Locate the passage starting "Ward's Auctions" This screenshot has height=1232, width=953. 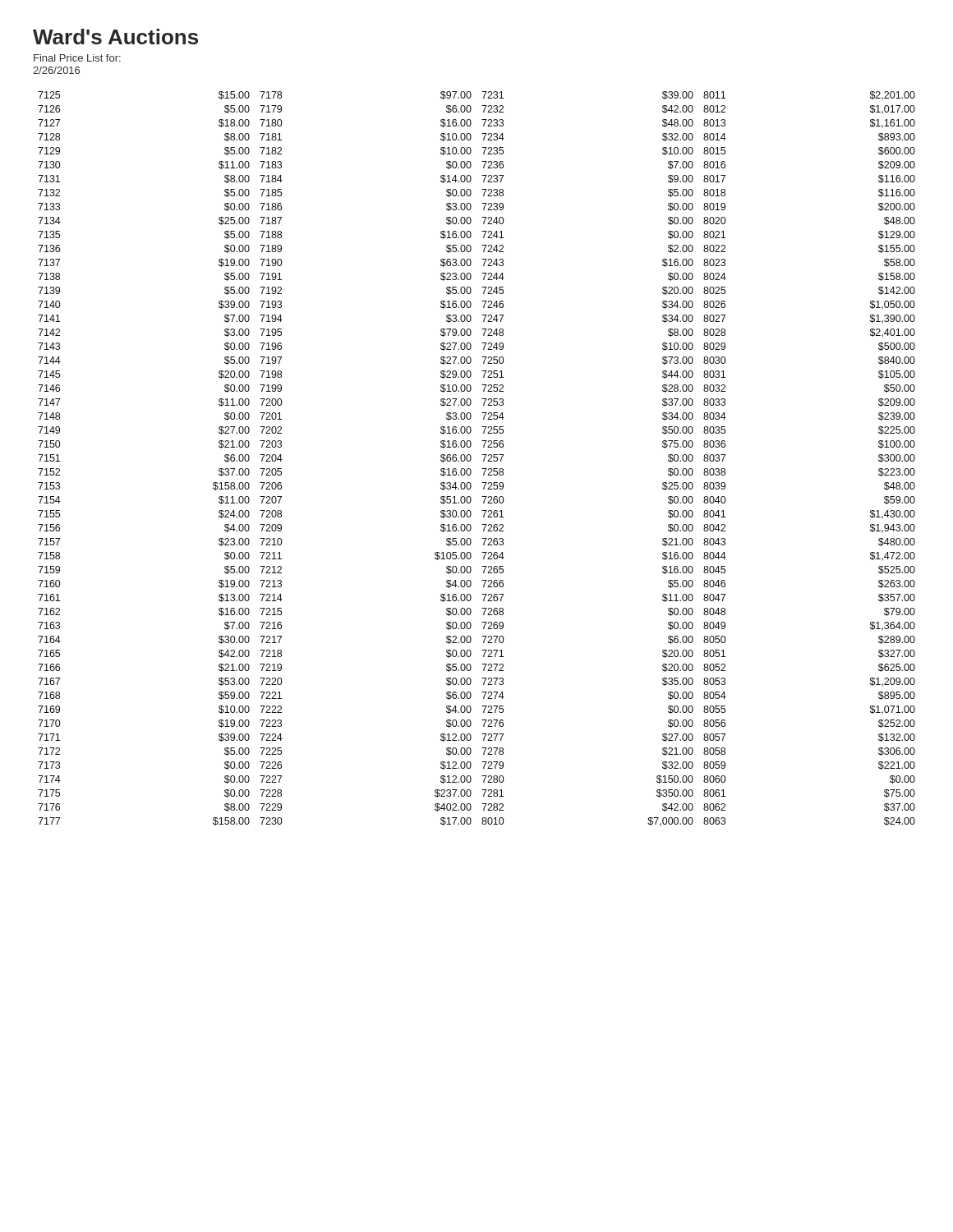[x=116, y=37]
